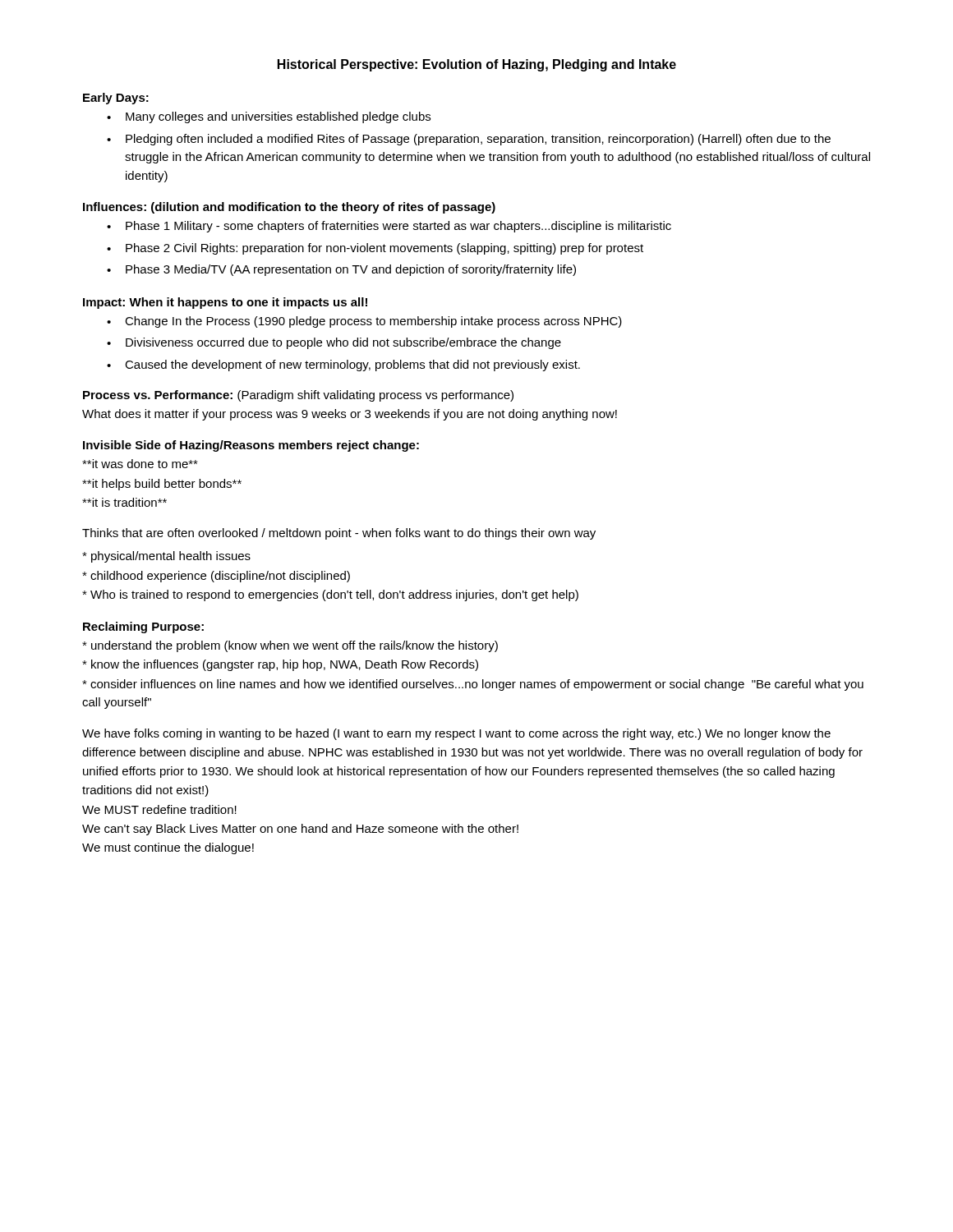Locate the text starting "childhood experience (discipline/not disciplined)"
This screenshot has height=1232, width=953.
pos(216,575)
